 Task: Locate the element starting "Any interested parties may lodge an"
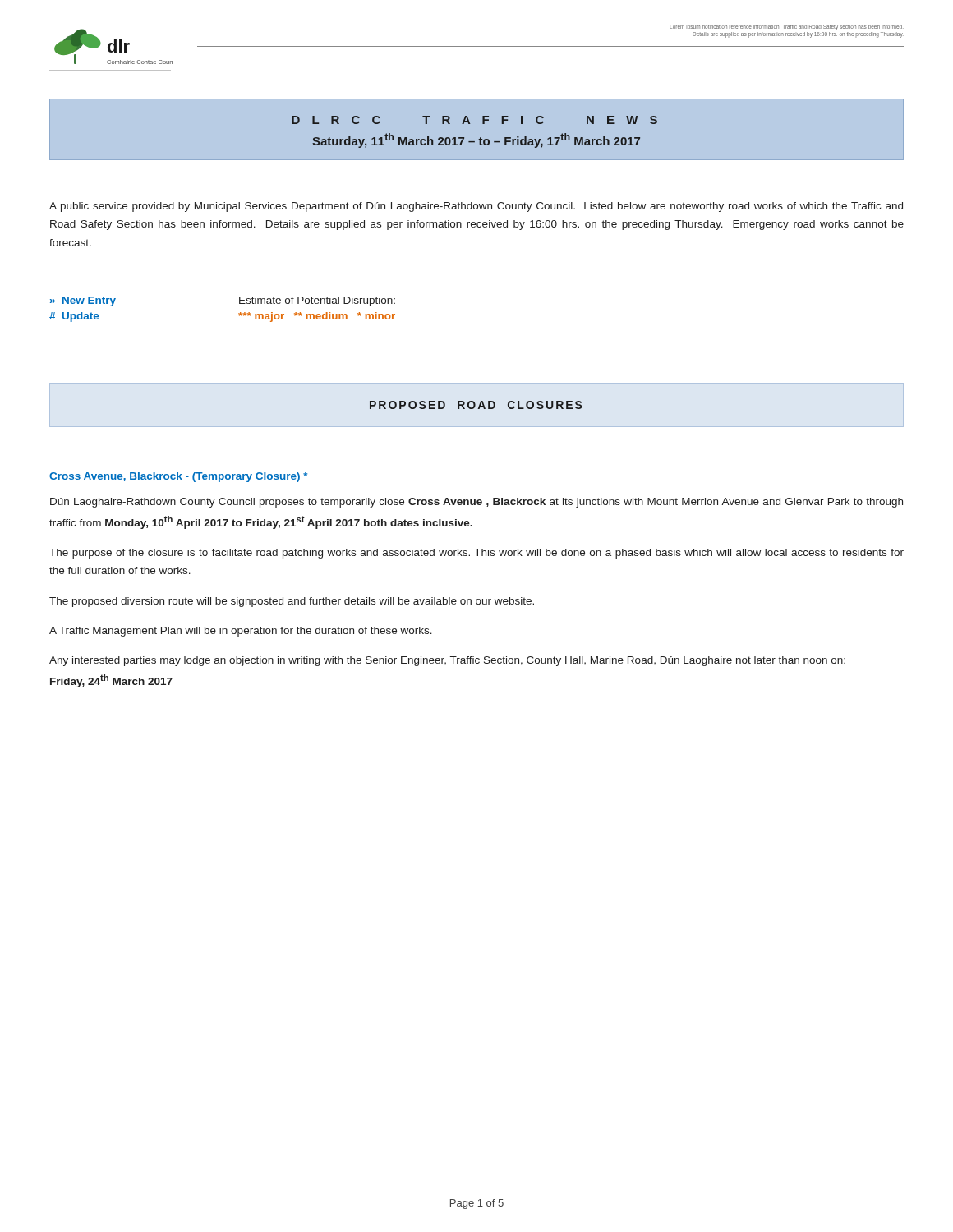[x=448, y=671]
